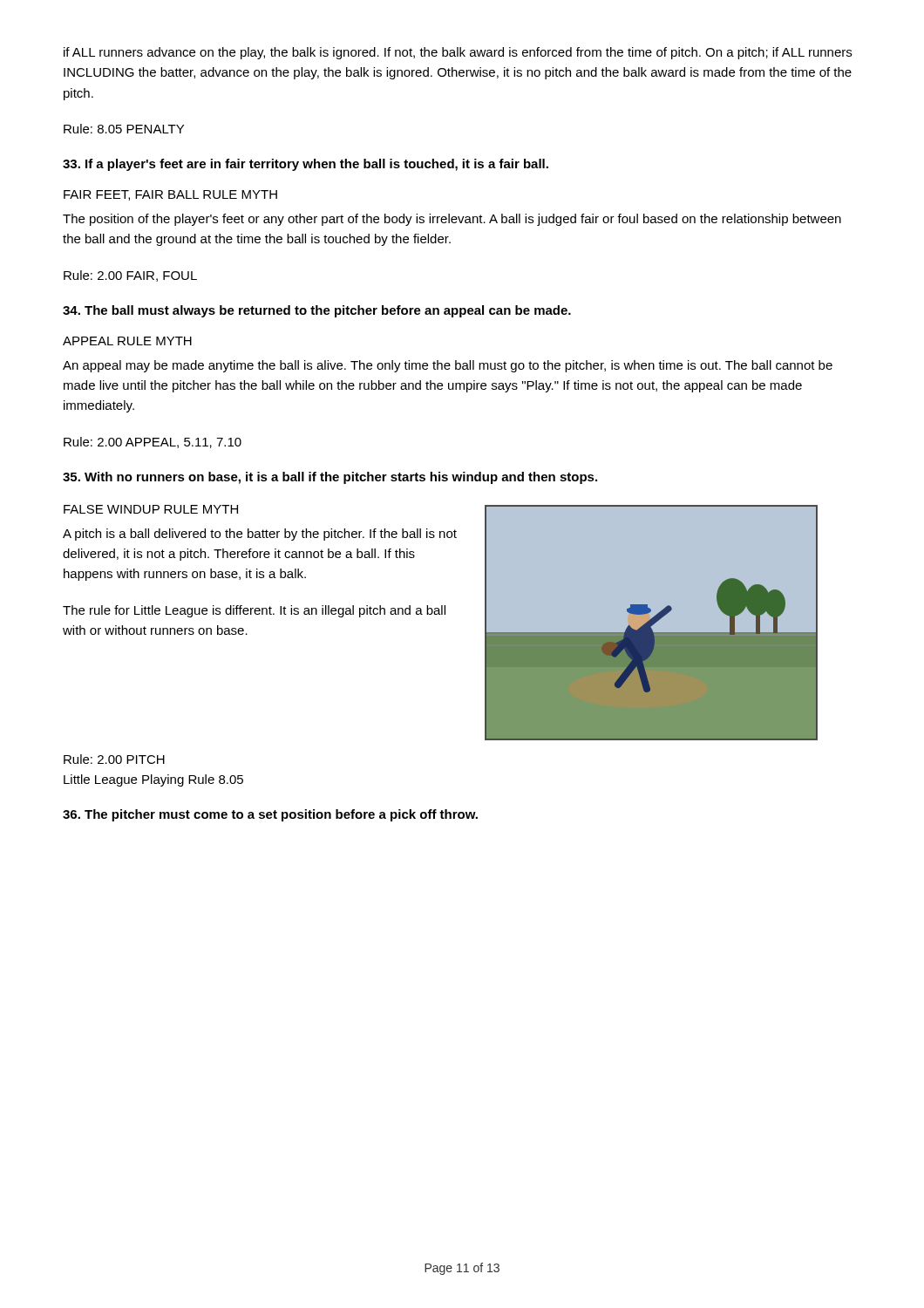Where is the passage that starts "The rule for Little League is"?
This screenshot has height=1308, width=924.
tap(255, 620)
